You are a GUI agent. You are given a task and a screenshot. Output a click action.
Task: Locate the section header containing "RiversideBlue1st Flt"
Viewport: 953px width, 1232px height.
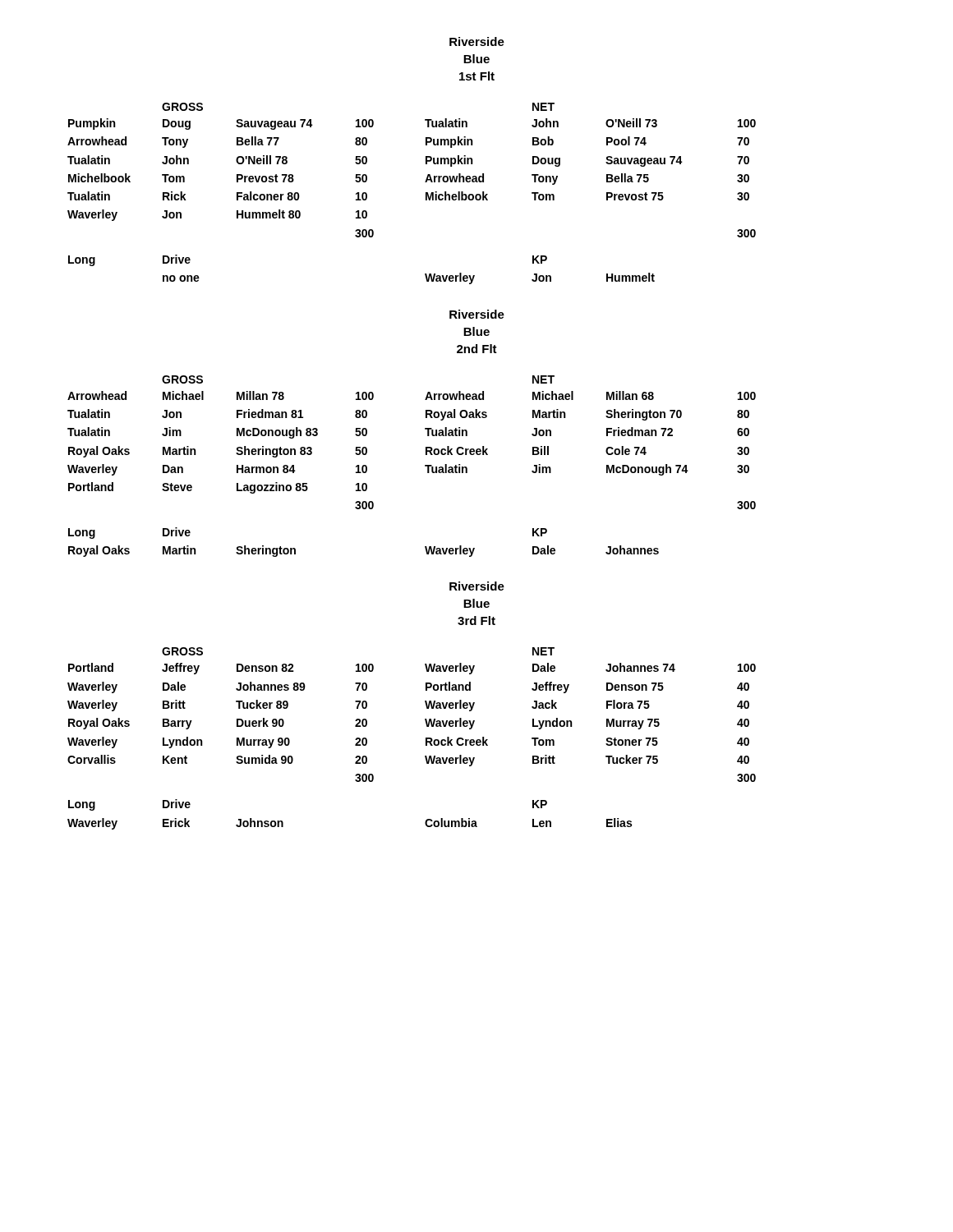tap(476, 59)
